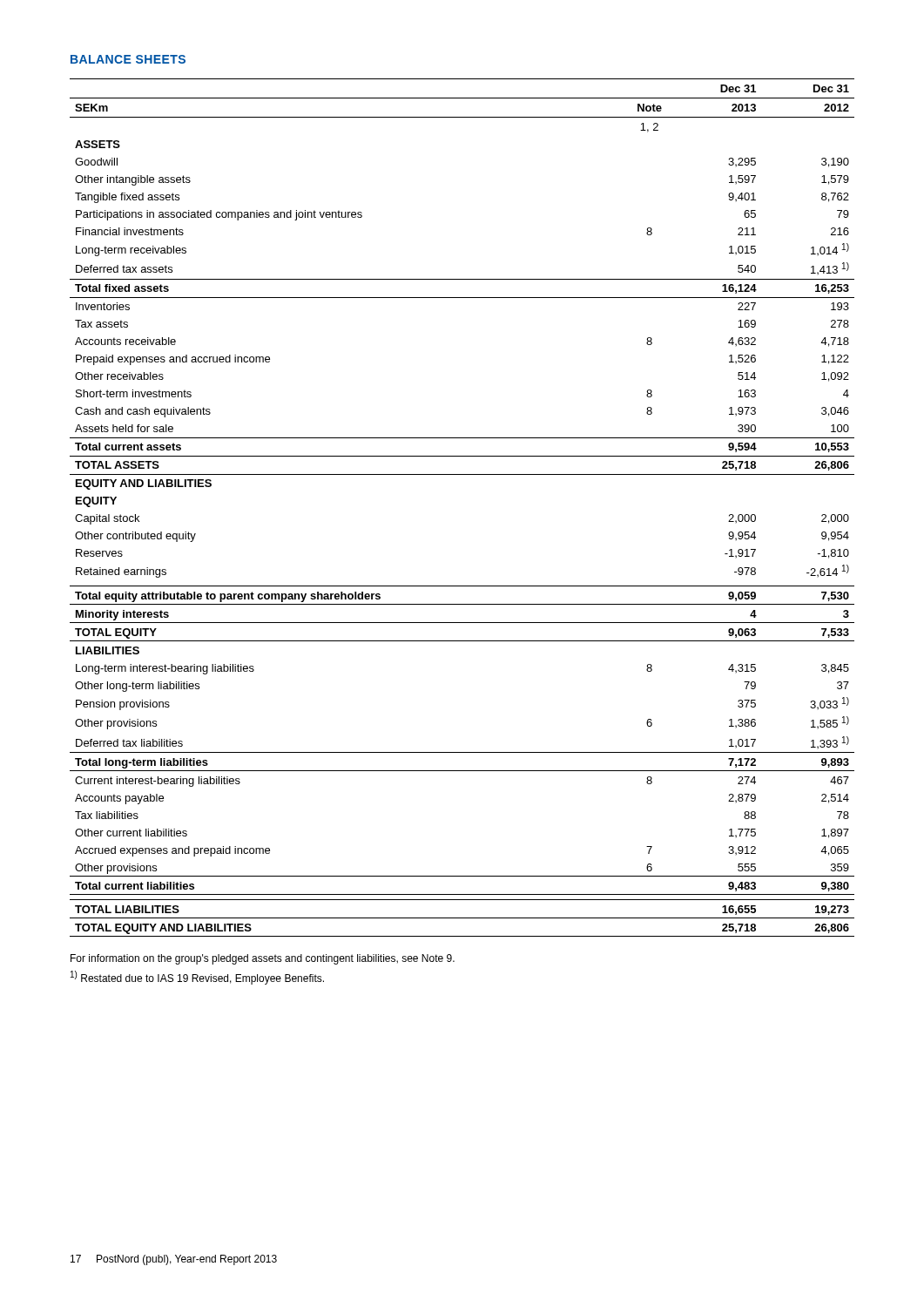The width and height of the screenshot is (924, 1307).
Task: Where does it say "BALANCE SHEETS"?
Action: (128, 59)
